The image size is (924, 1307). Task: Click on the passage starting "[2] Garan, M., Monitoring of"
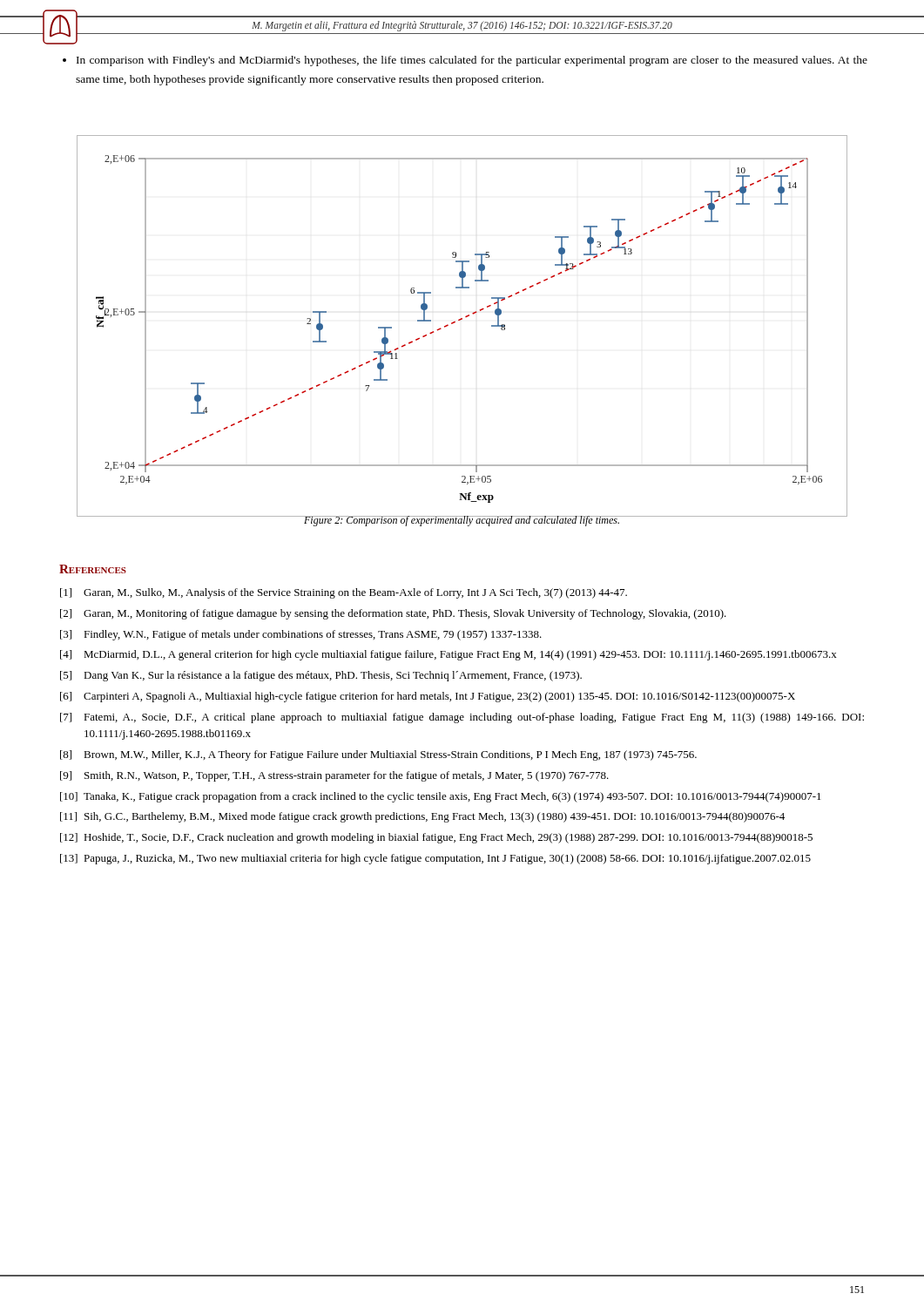pyautogui.click(x=393, y=613)
